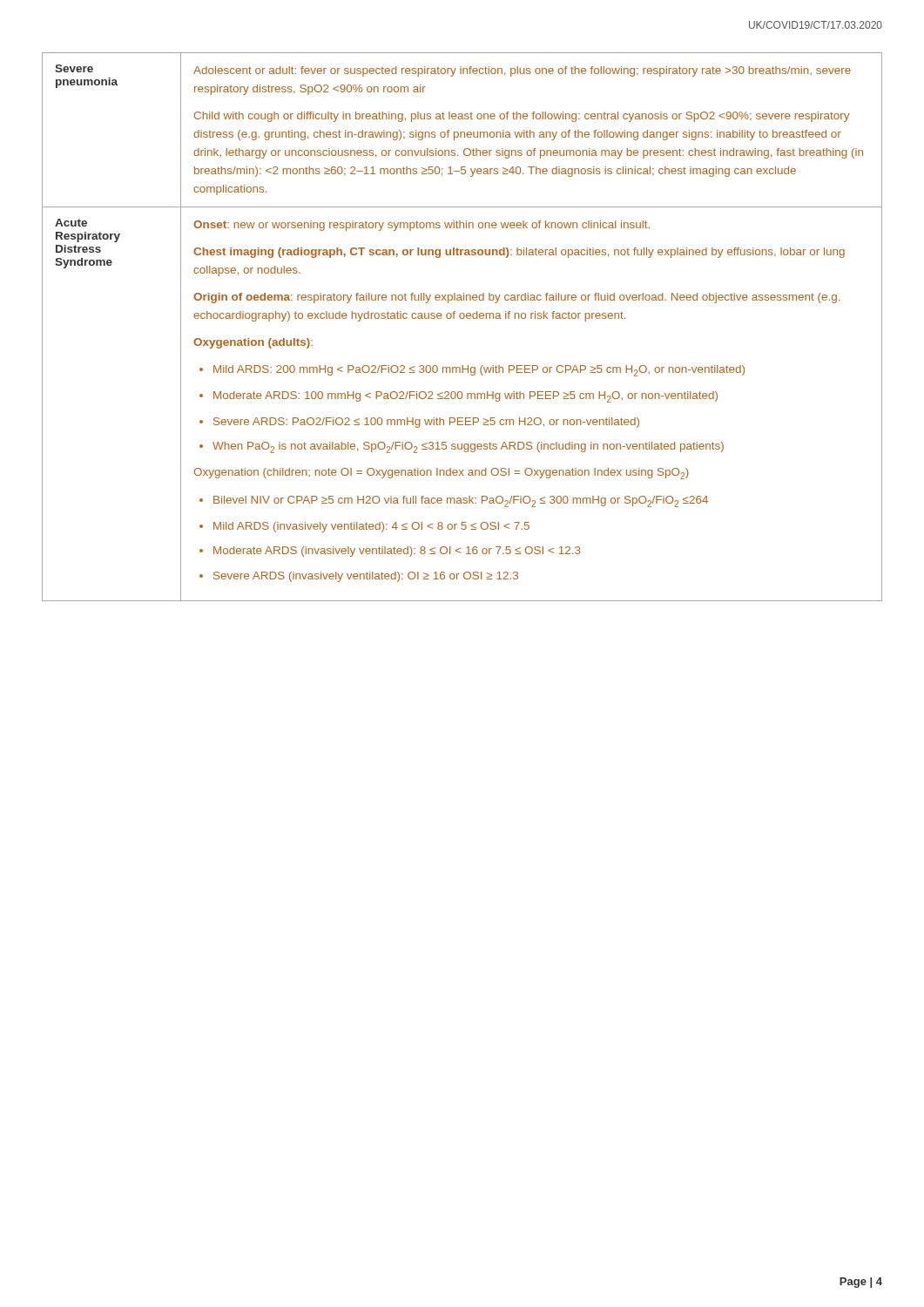Find the table that mentions "Severepneumonia Adolescent or adult: fever"

click(462, 327)
